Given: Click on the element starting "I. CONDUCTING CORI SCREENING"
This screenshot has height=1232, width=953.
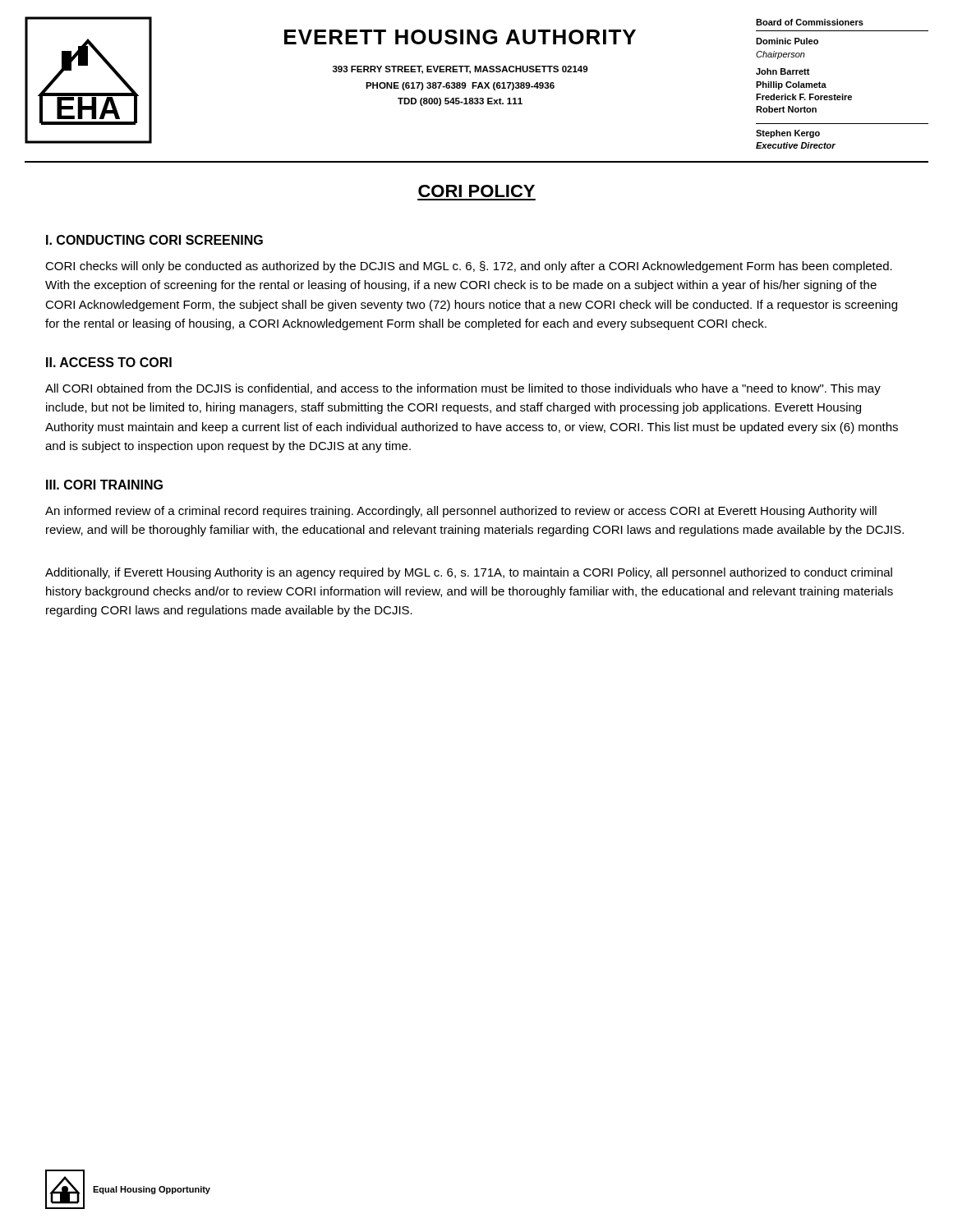Looking at the screenshot, I should [x=154, y=240].
